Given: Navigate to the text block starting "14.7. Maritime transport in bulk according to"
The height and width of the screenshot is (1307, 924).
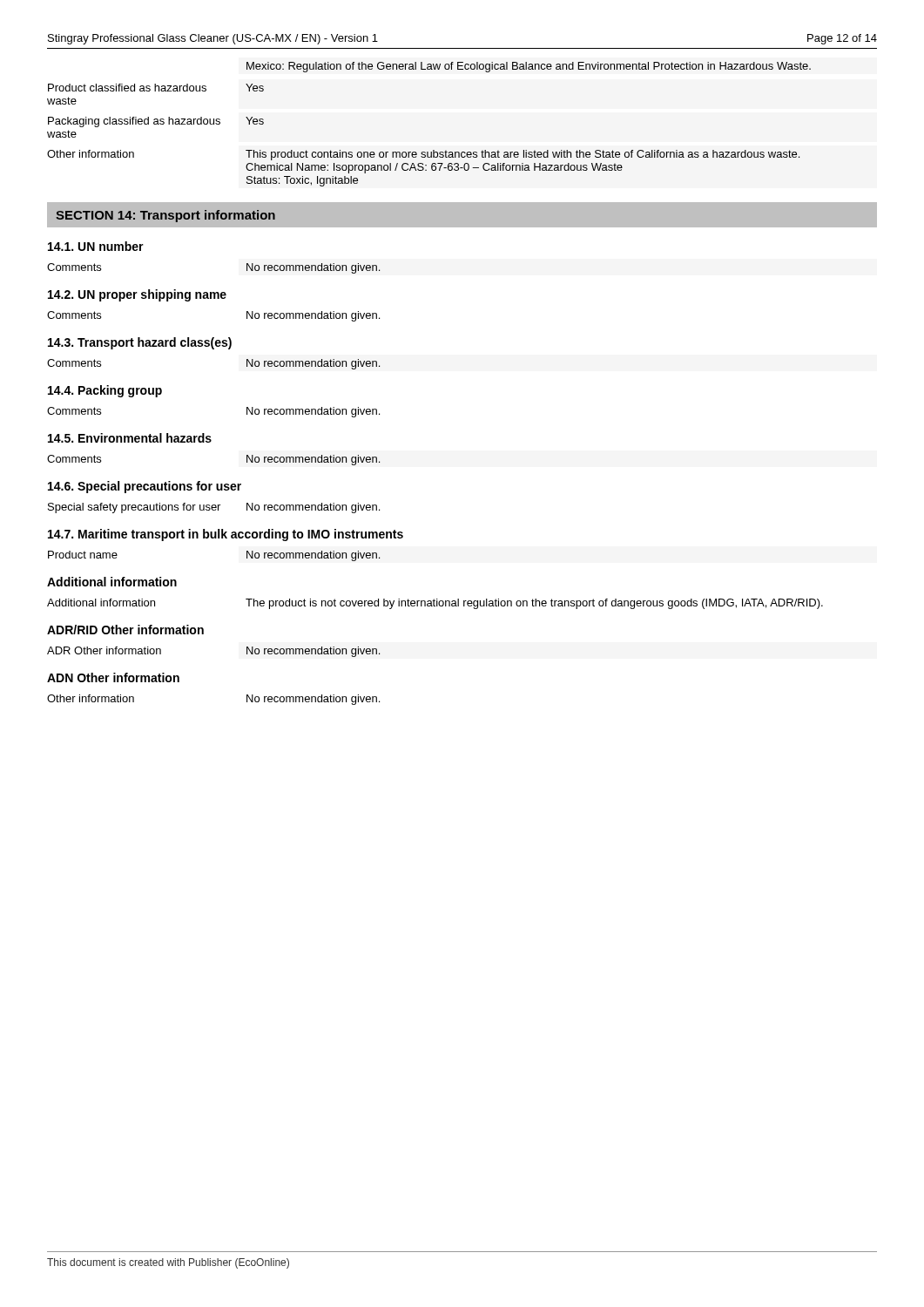Looking at the screenshot, I should pyautogui.click(x=225, y=534).
